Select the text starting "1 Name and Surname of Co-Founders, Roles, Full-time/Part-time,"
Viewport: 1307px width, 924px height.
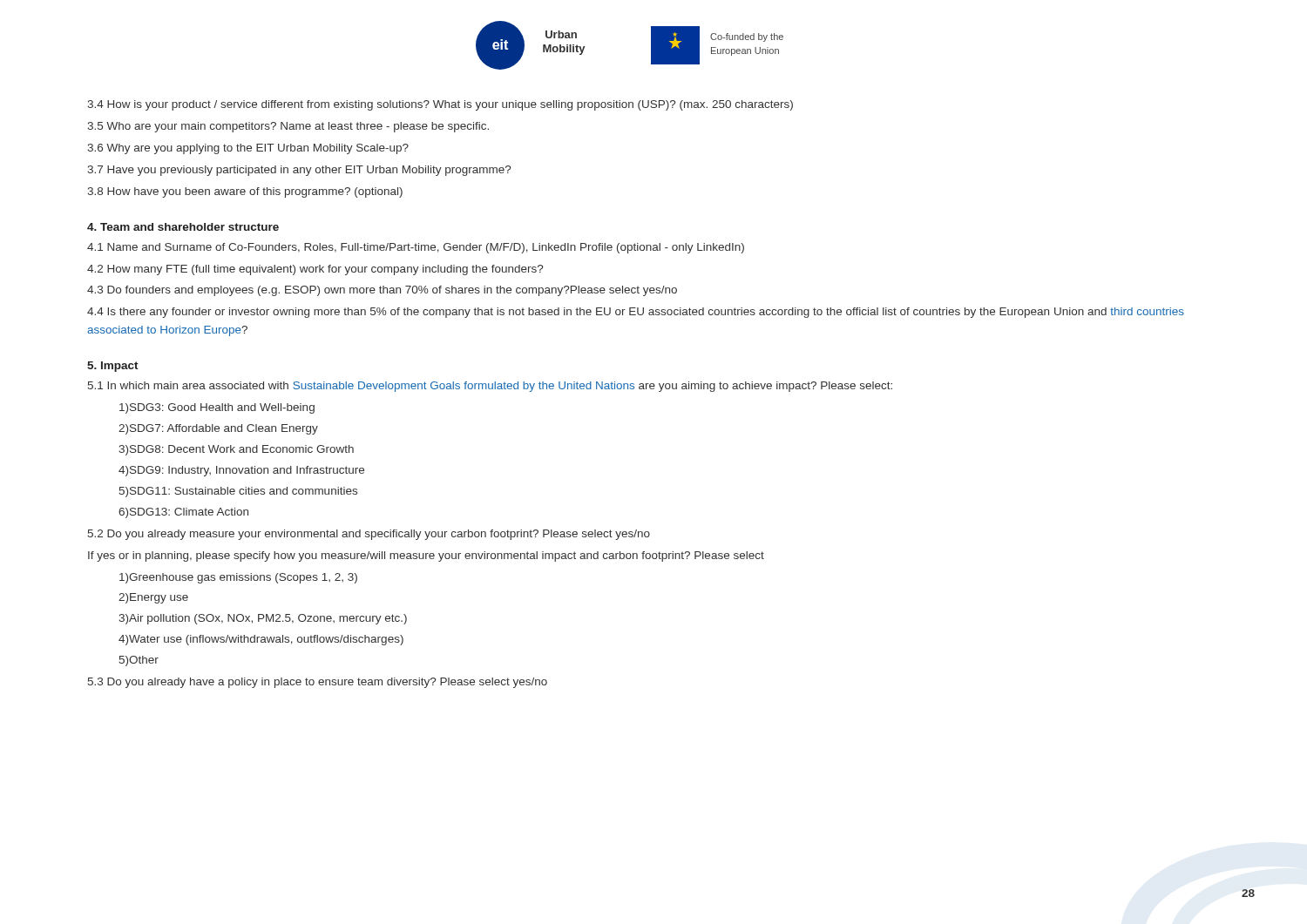416,247
